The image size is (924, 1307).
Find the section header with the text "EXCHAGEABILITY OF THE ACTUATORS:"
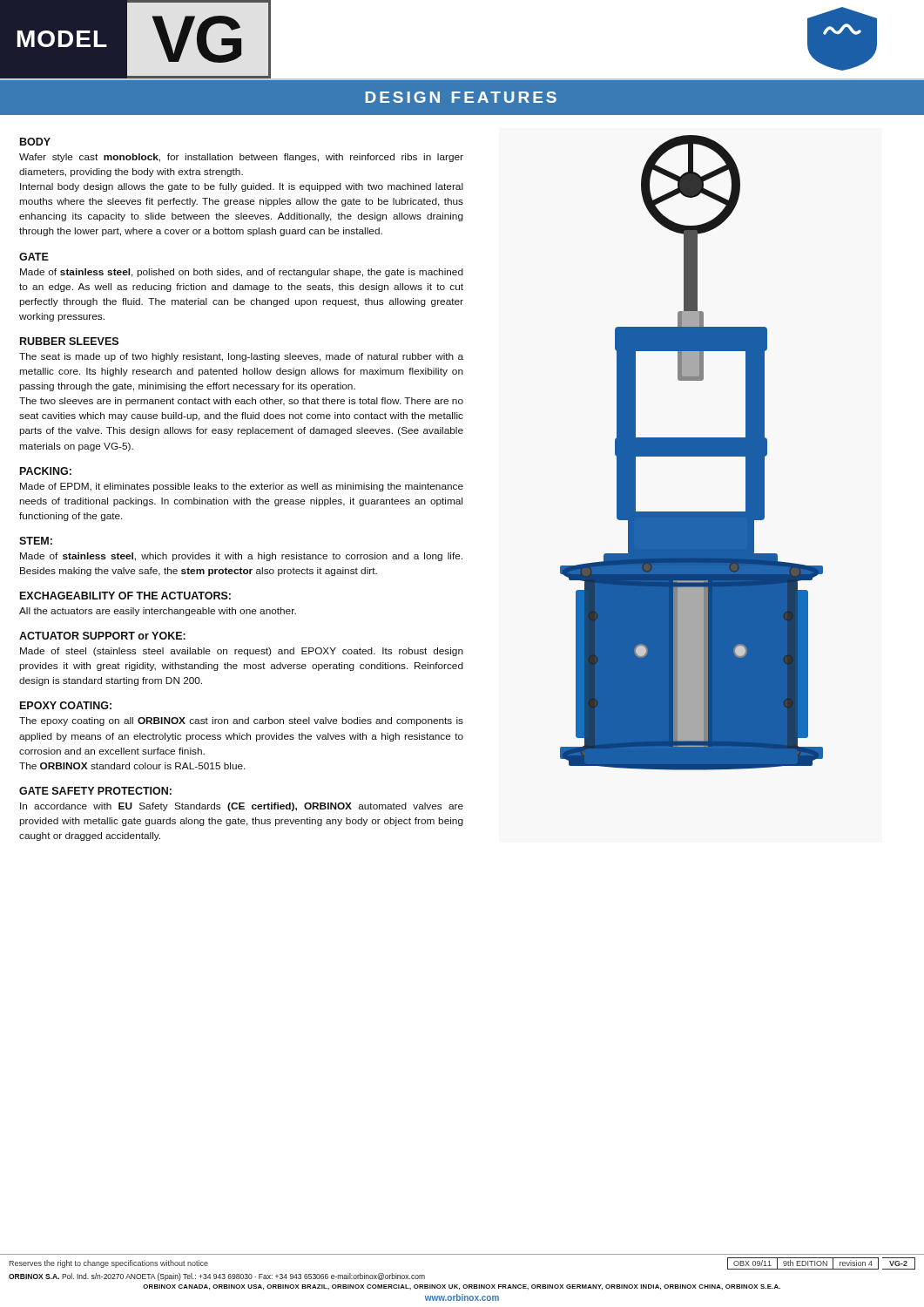click(125, 596)
